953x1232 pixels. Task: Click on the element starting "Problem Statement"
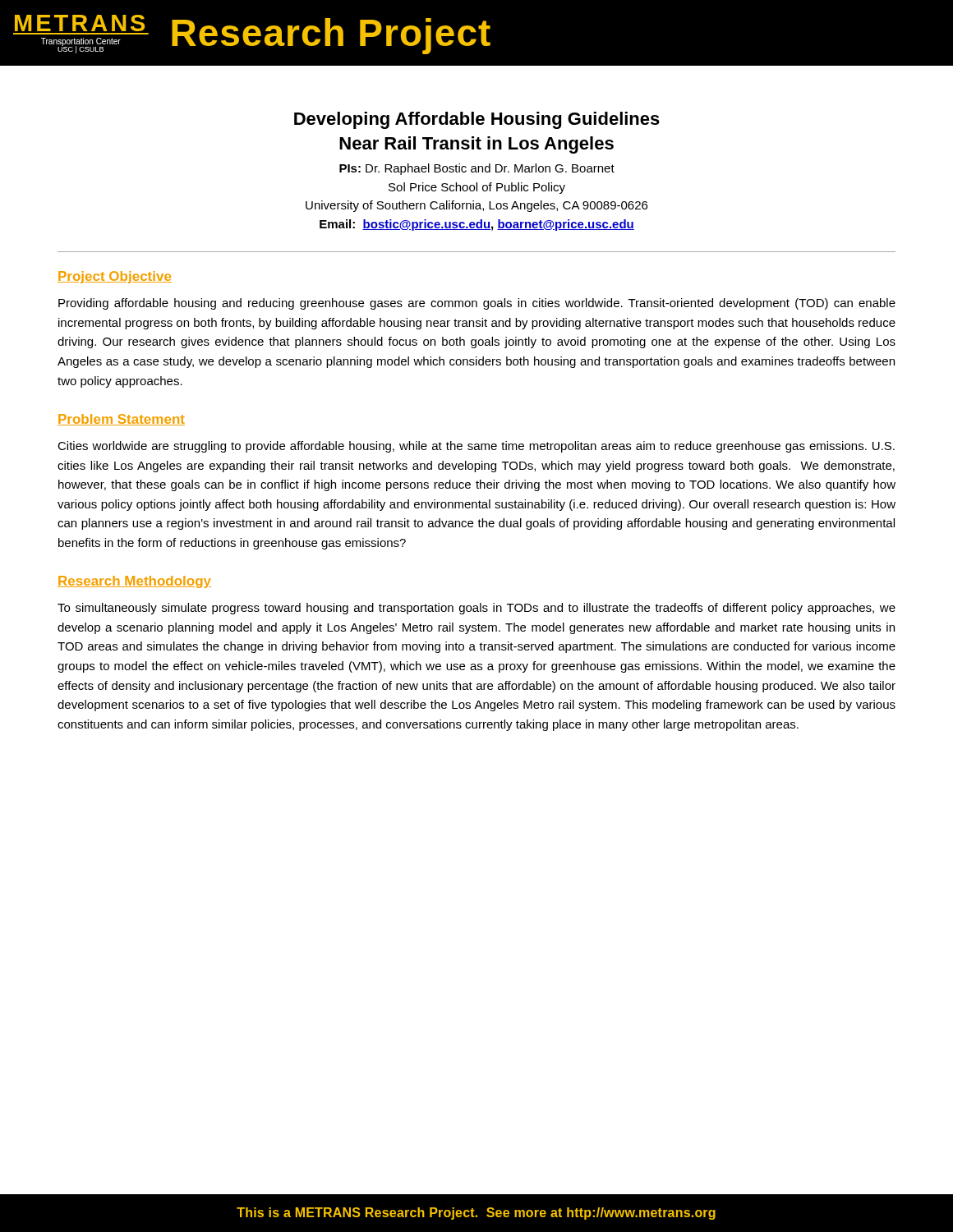coord(121,419)
